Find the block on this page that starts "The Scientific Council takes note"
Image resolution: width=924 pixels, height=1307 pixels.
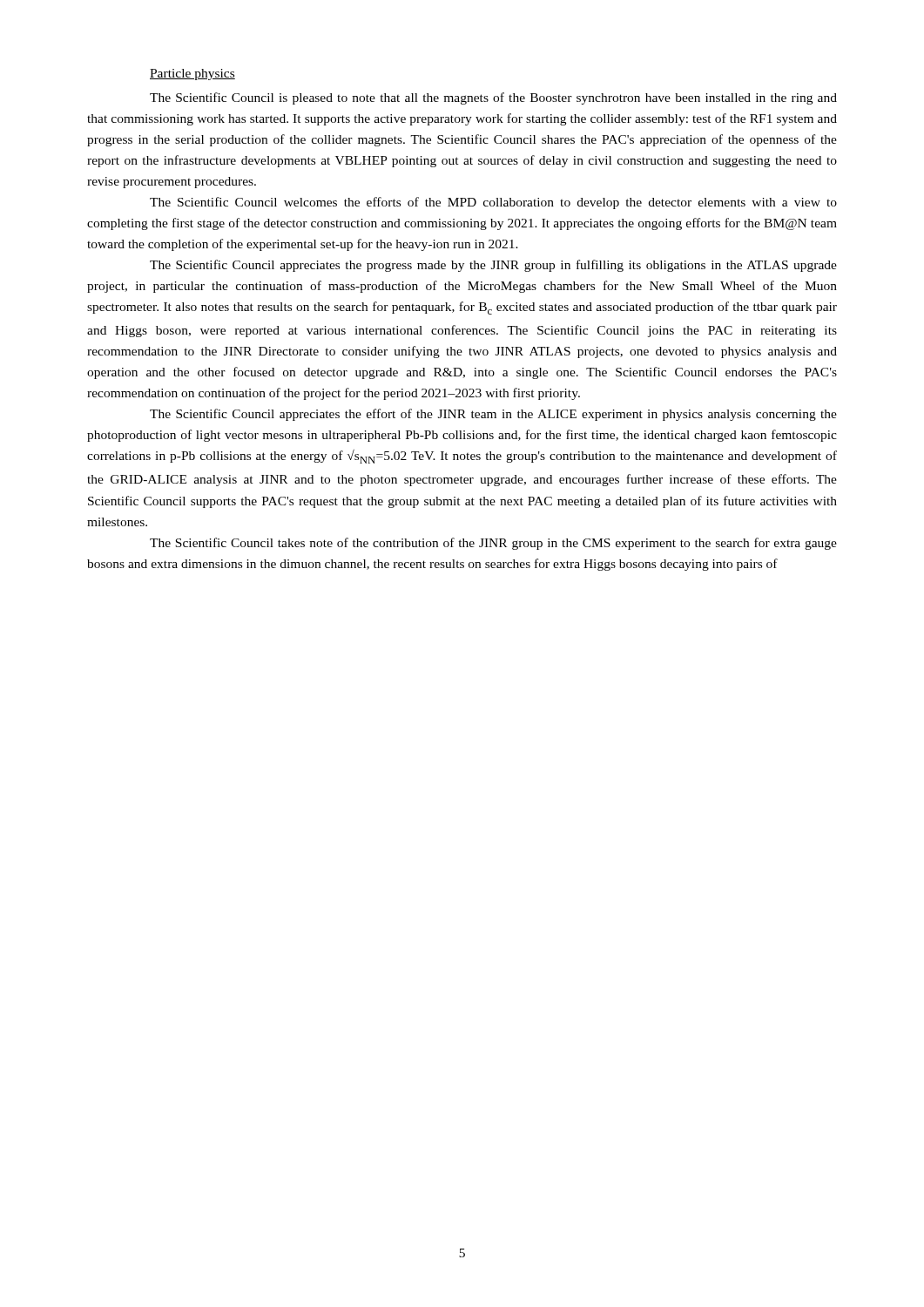[x=462, y=552]
